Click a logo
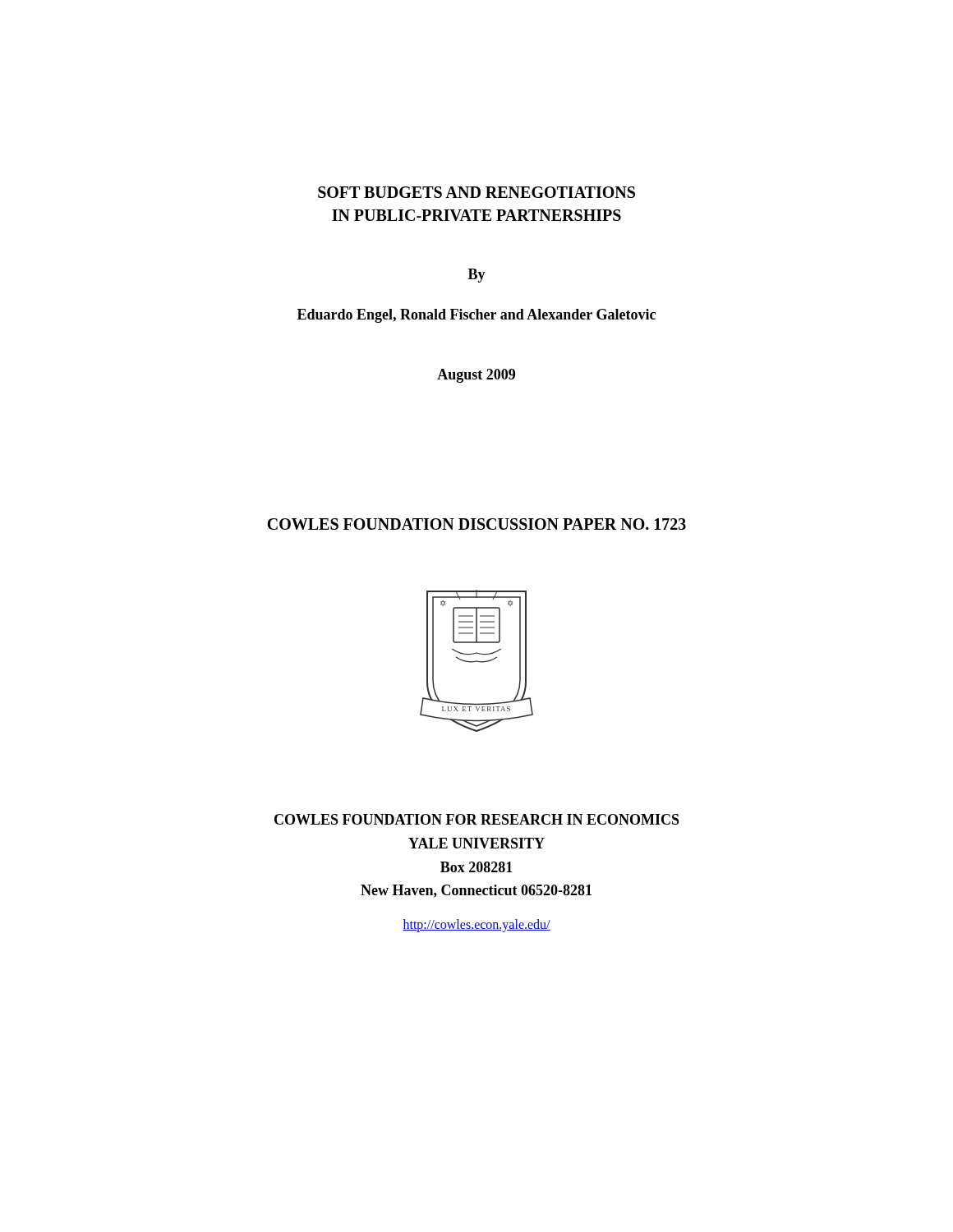The height and width of the screenshot is (1232, 953). (476, 663)
